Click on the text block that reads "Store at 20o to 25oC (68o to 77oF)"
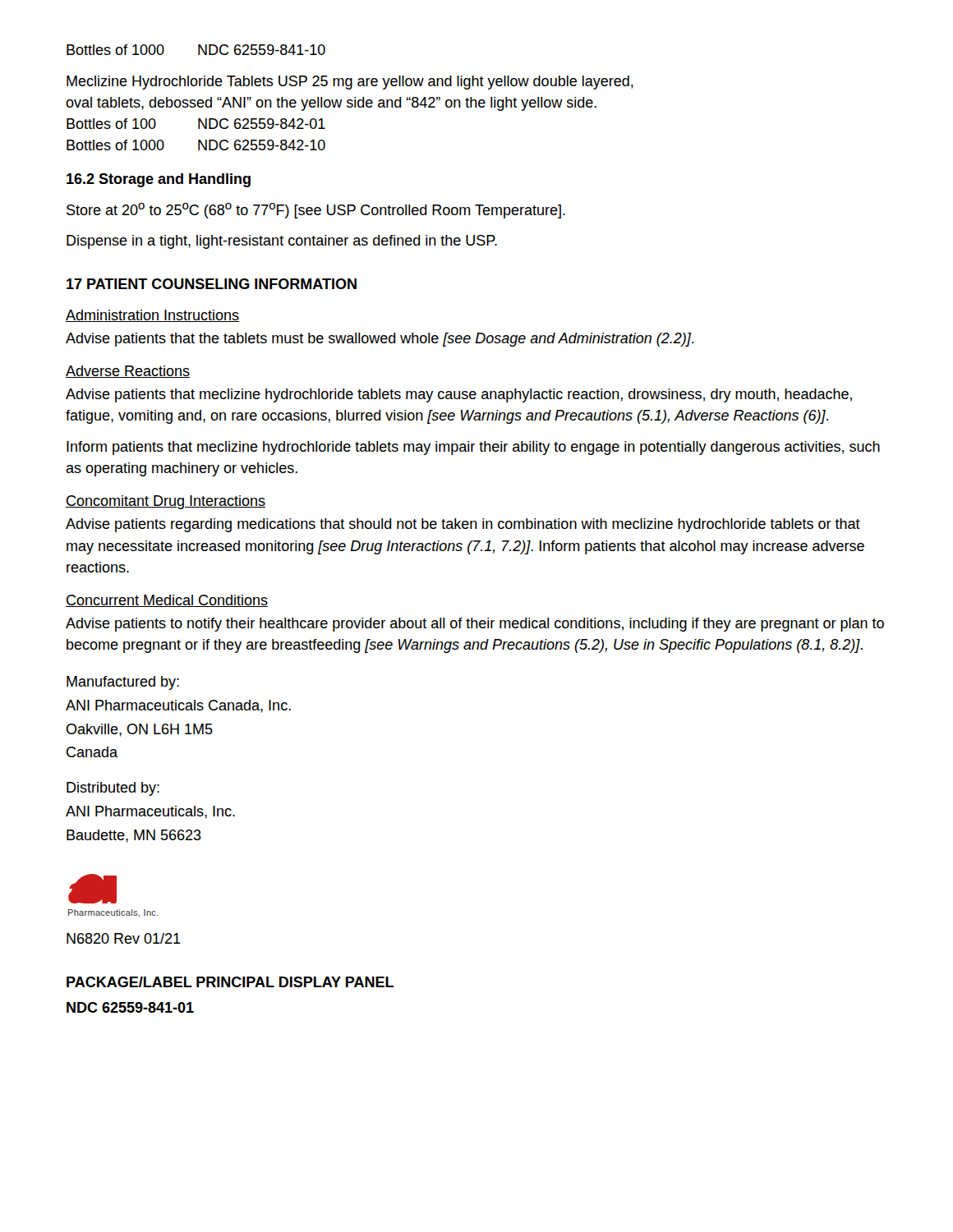The height and width of the screenshot is (1232, 953). point(316,209)
